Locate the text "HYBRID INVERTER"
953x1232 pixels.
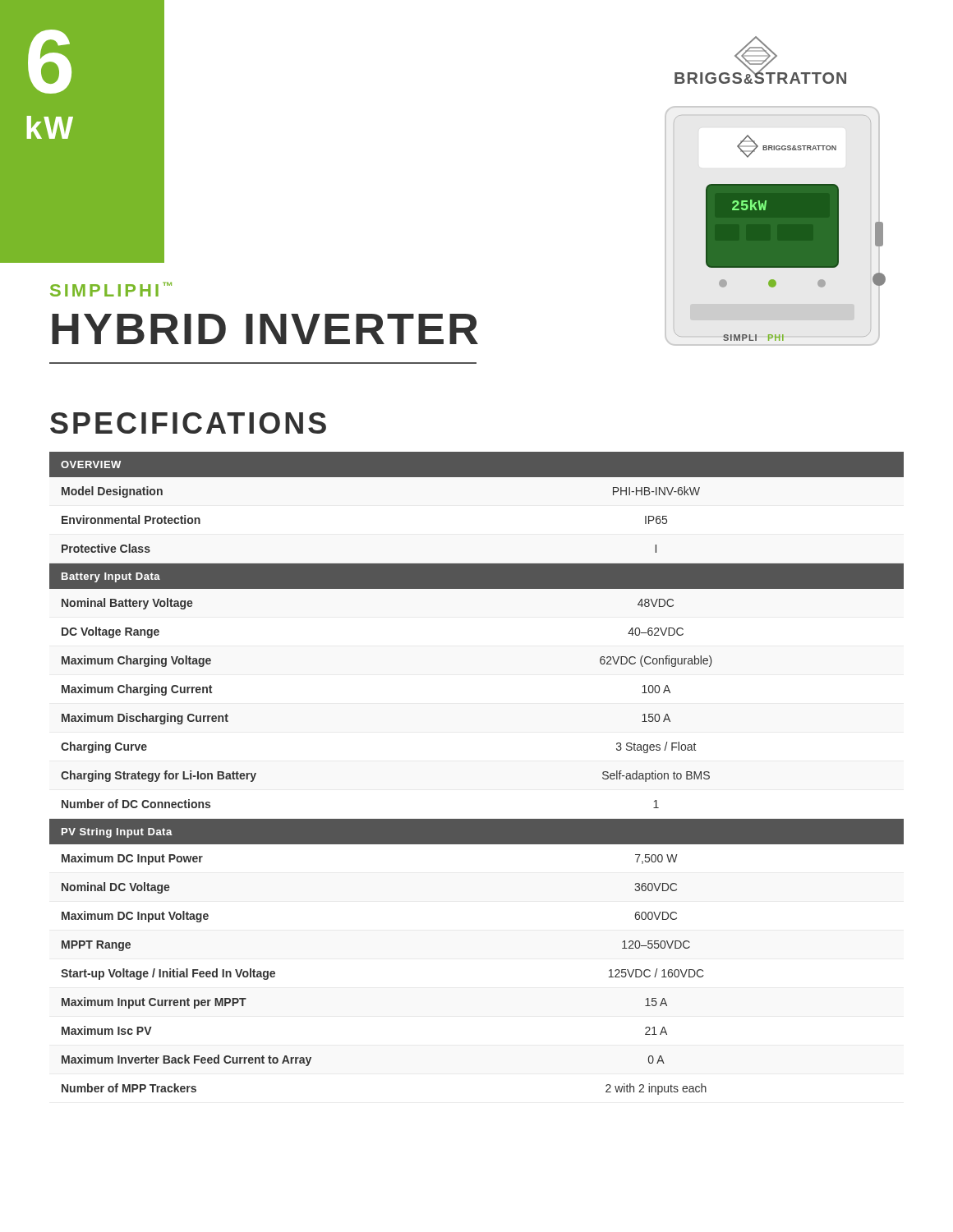tap(265, 329)
